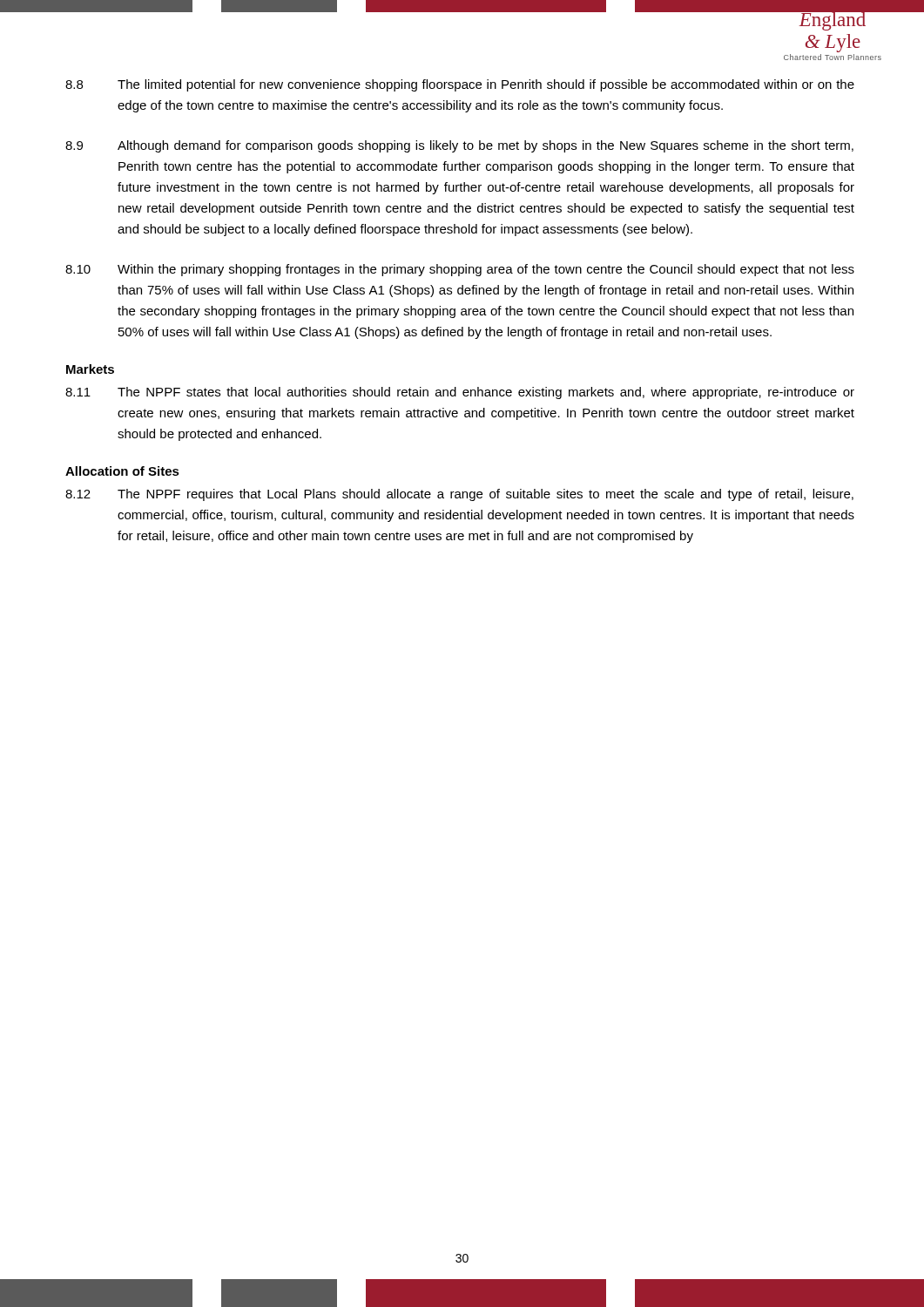924x1307 pixels.
Task: Where is the passage that starts "11The NPPF states that local"?
Action: (x=460, y=413)
